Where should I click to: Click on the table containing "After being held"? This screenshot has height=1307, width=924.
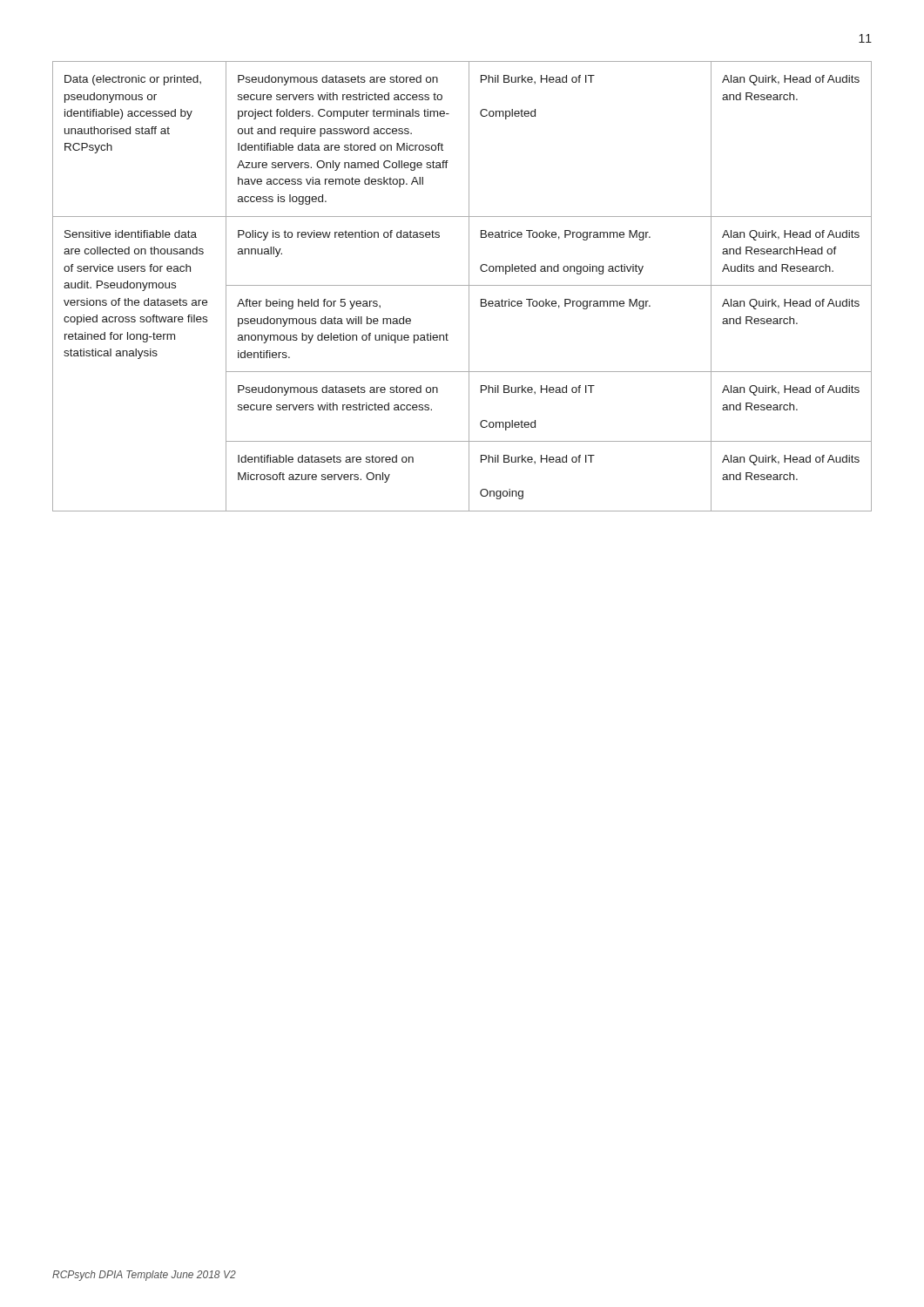point(462,286)
